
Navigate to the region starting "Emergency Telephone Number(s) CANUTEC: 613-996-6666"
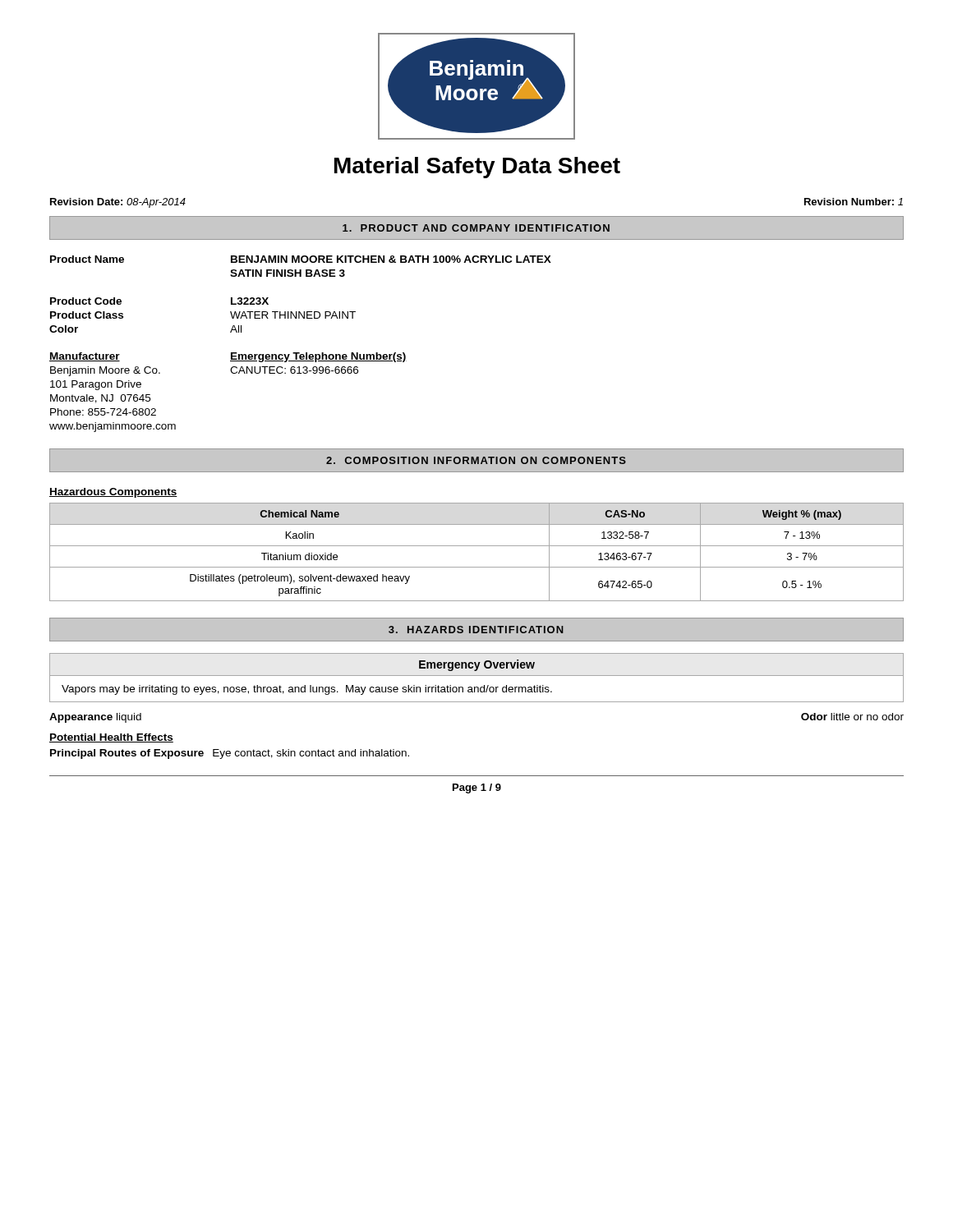[318, 357]
